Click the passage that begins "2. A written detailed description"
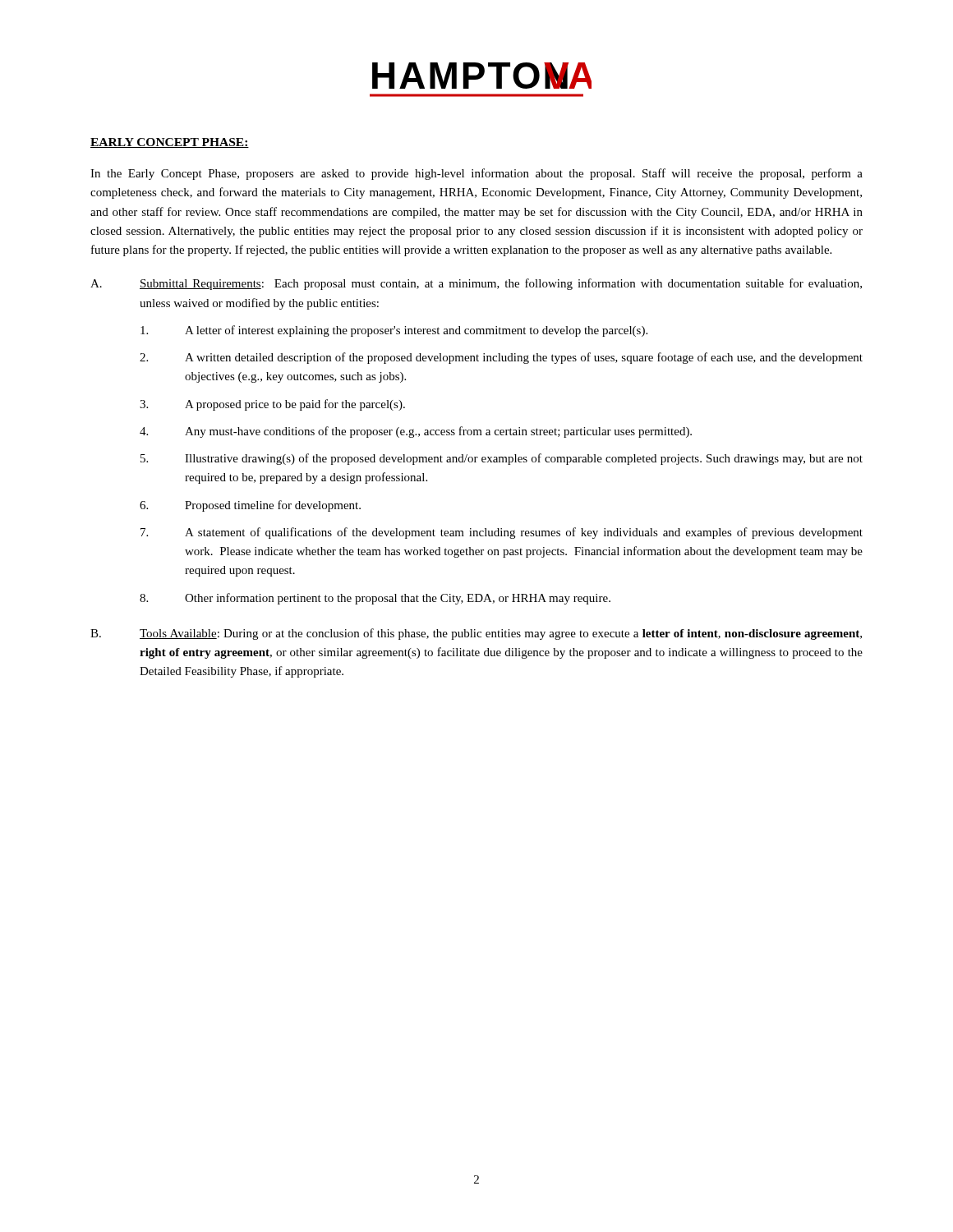953x1232 pixels. click(x=501, y=367)
